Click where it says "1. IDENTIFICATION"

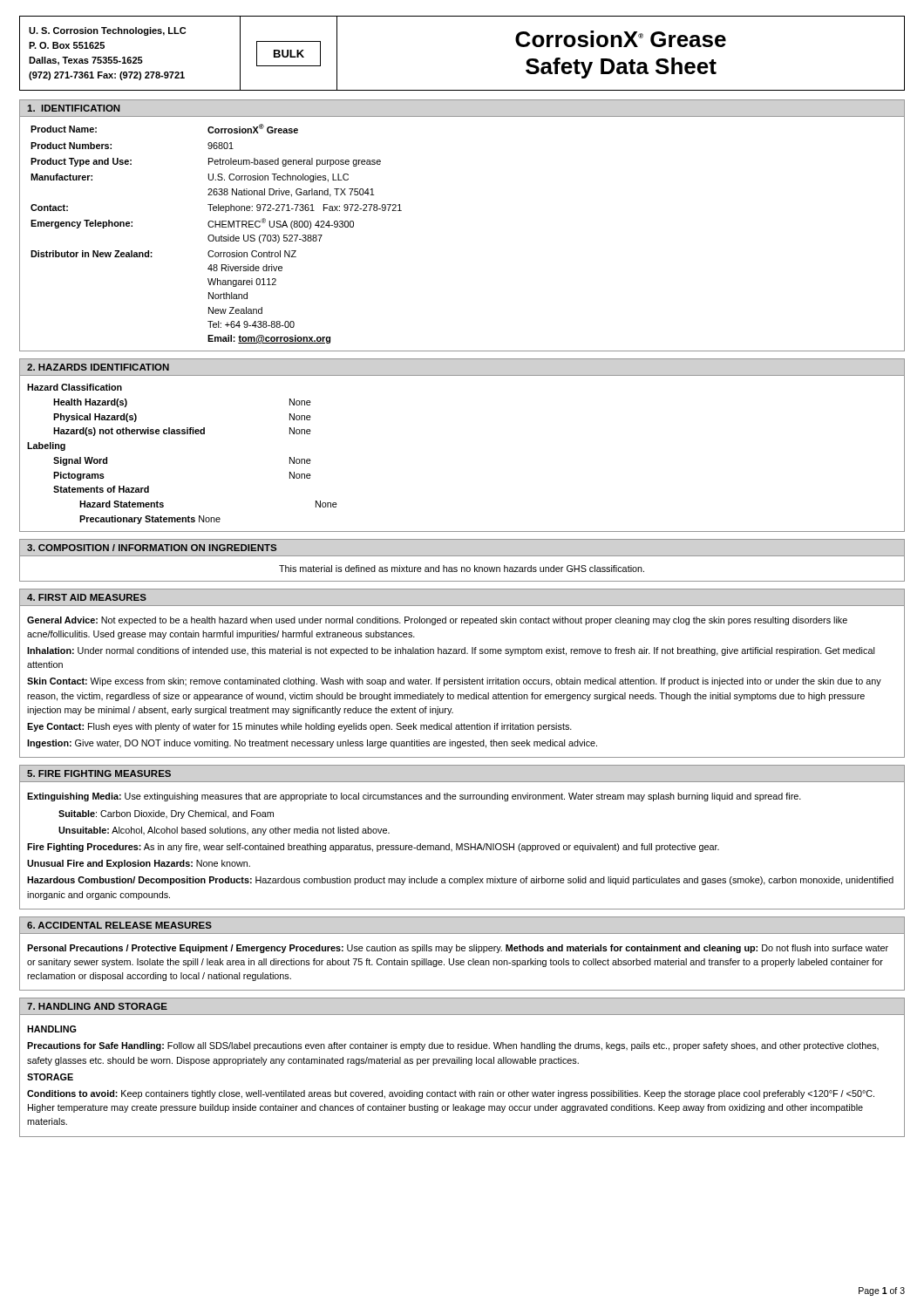pos(74,108)
